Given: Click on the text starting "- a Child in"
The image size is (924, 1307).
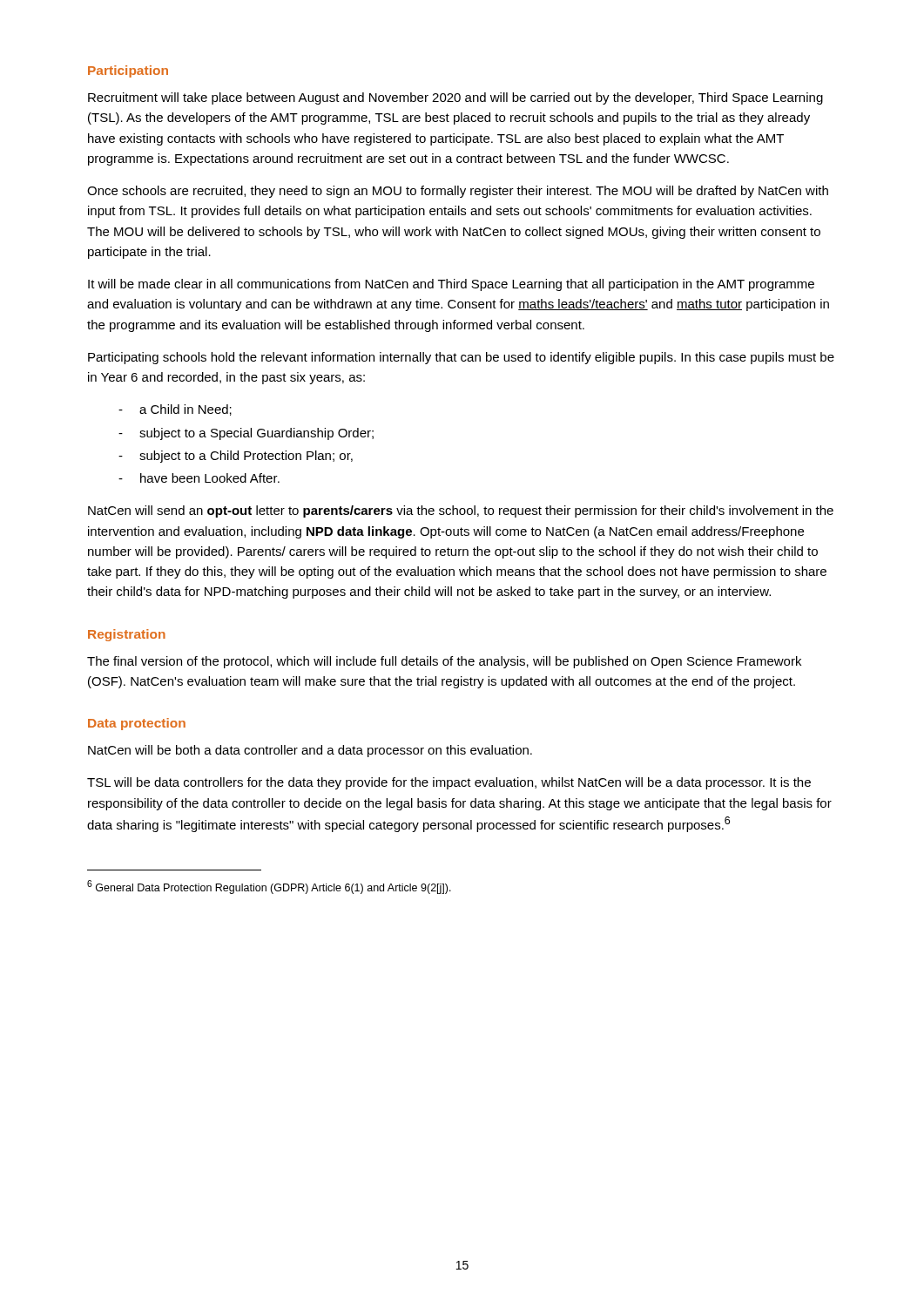Looking at the screenshot, I should point(175,409).
